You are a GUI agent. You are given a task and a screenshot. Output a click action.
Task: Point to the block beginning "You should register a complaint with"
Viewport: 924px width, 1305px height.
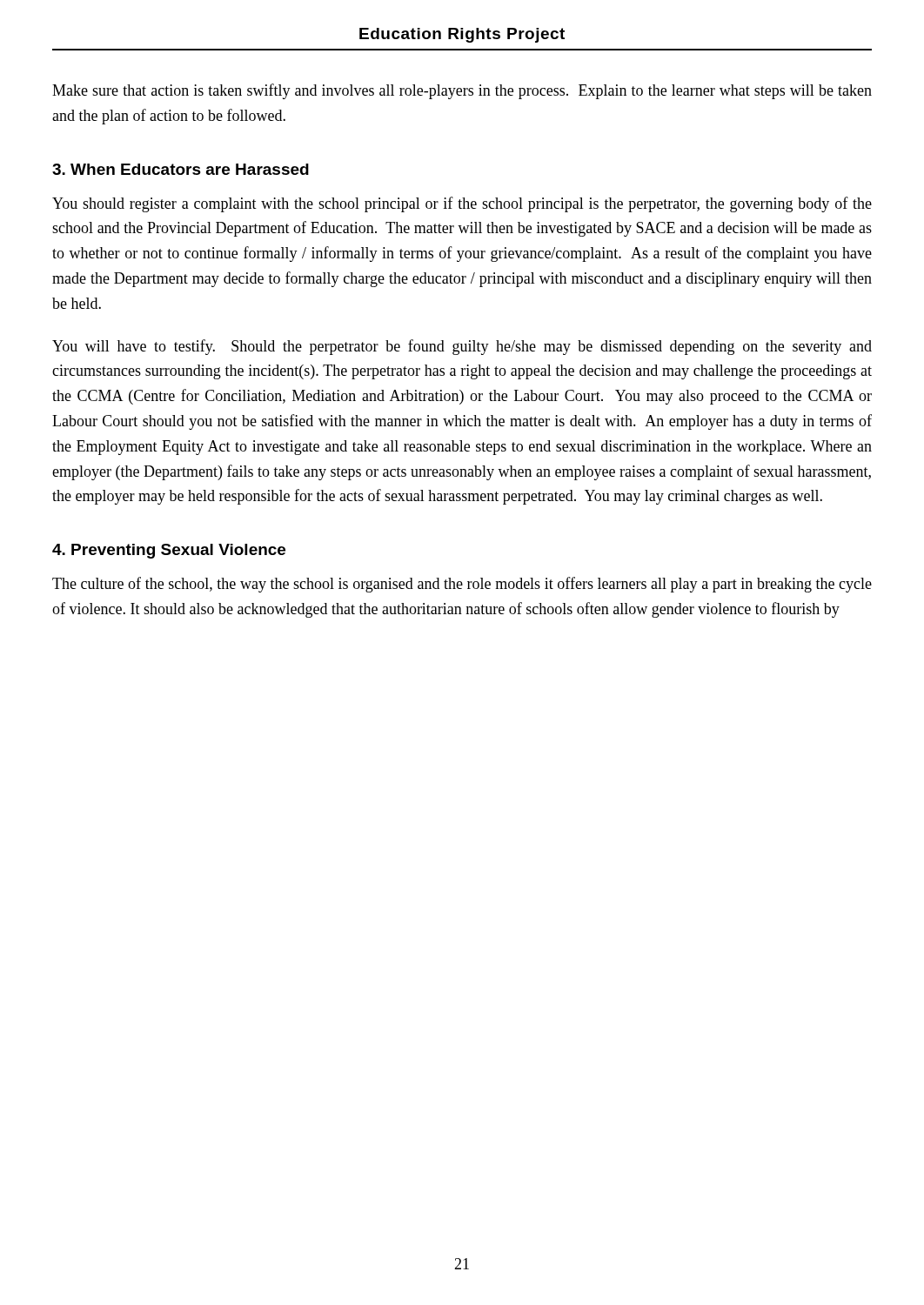462,253
